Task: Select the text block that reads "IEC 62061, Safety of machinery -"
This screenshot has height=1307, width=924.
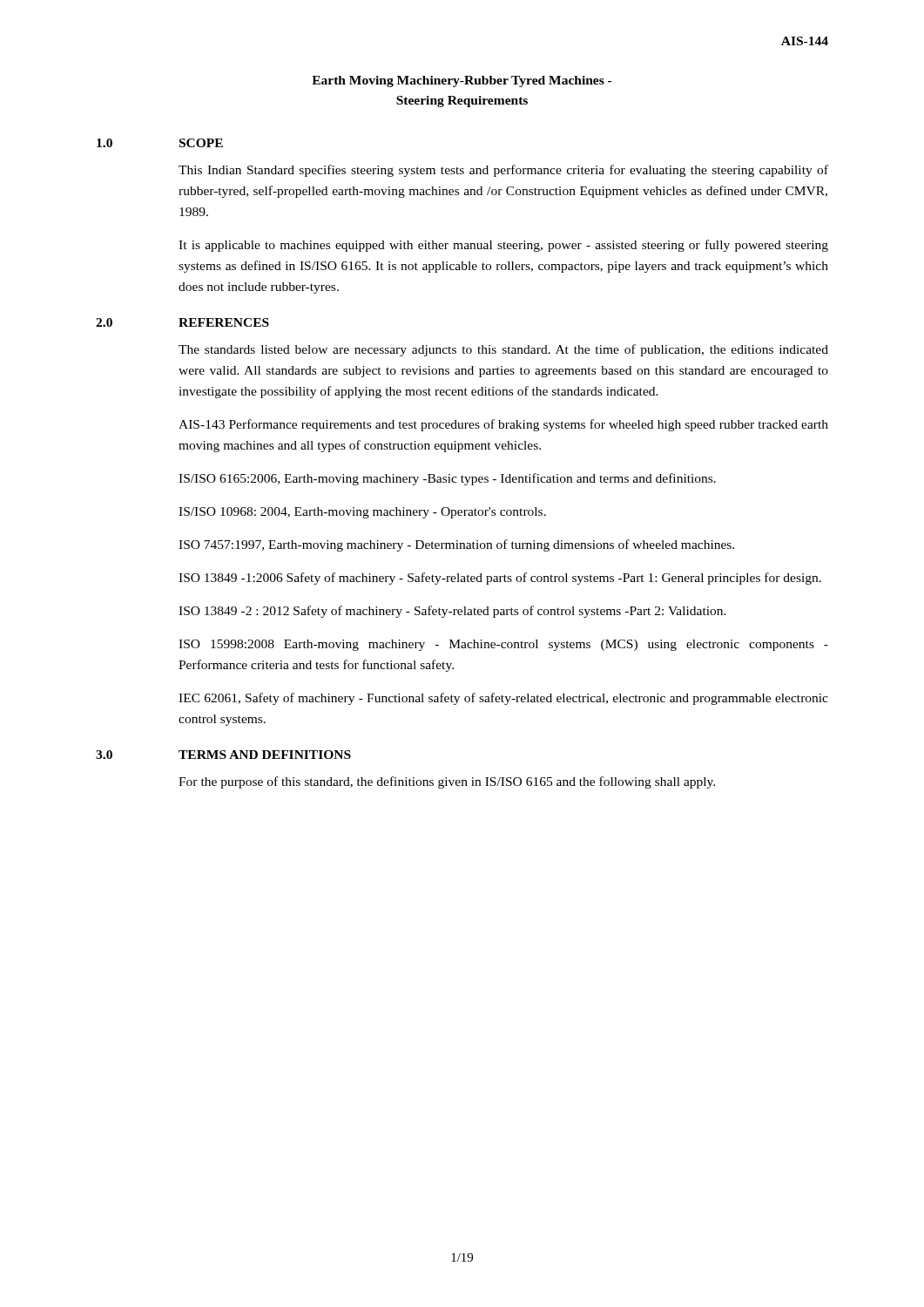Action: (x=503, y=708)
